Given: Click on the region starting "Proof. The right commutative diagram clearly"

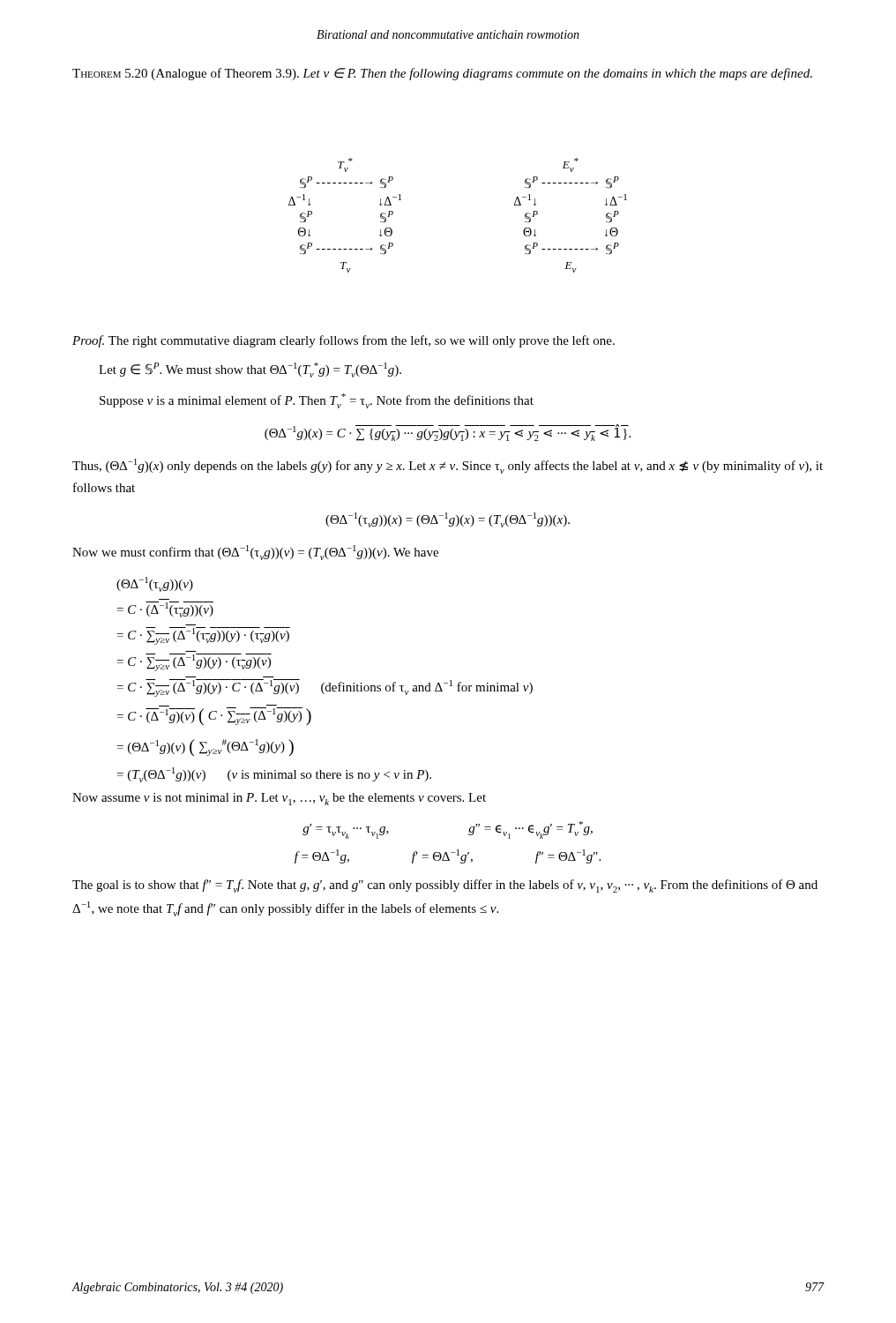Looking at the screenshot, I should [448, 341].
